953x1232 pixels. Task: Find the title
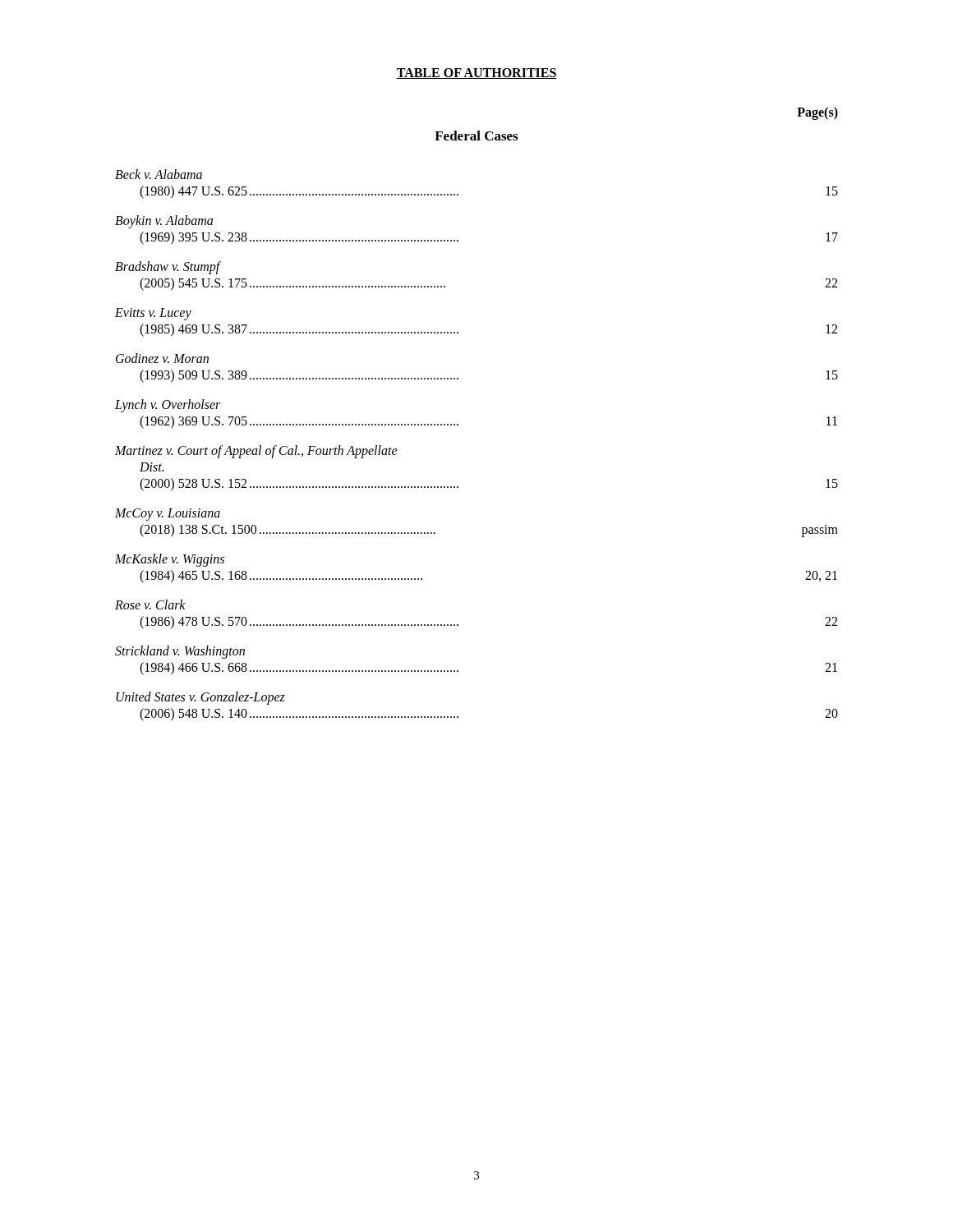[476, 73]
